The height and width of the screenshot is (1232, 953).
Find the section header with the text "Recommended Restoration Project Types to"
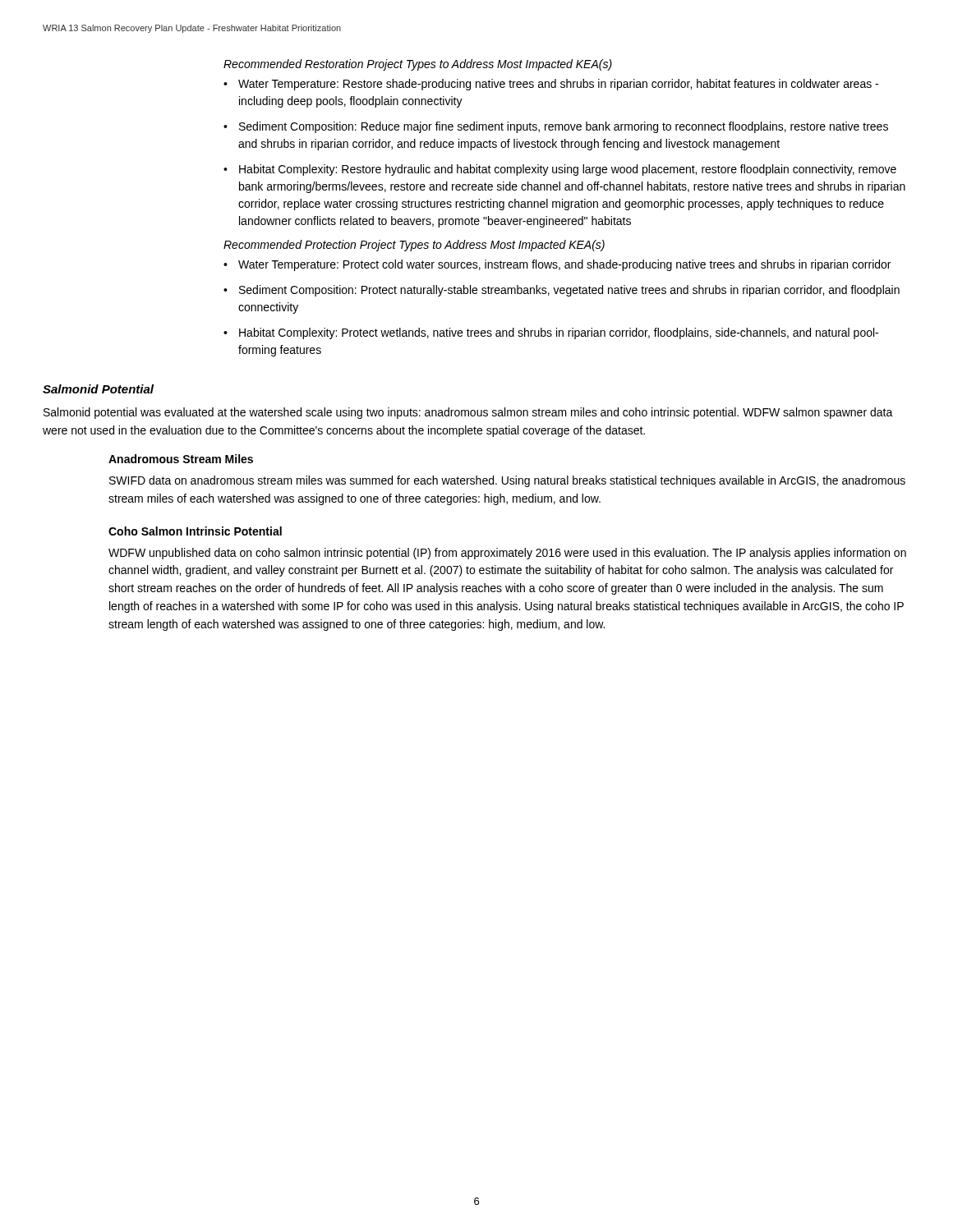click(x=418, y=64)
